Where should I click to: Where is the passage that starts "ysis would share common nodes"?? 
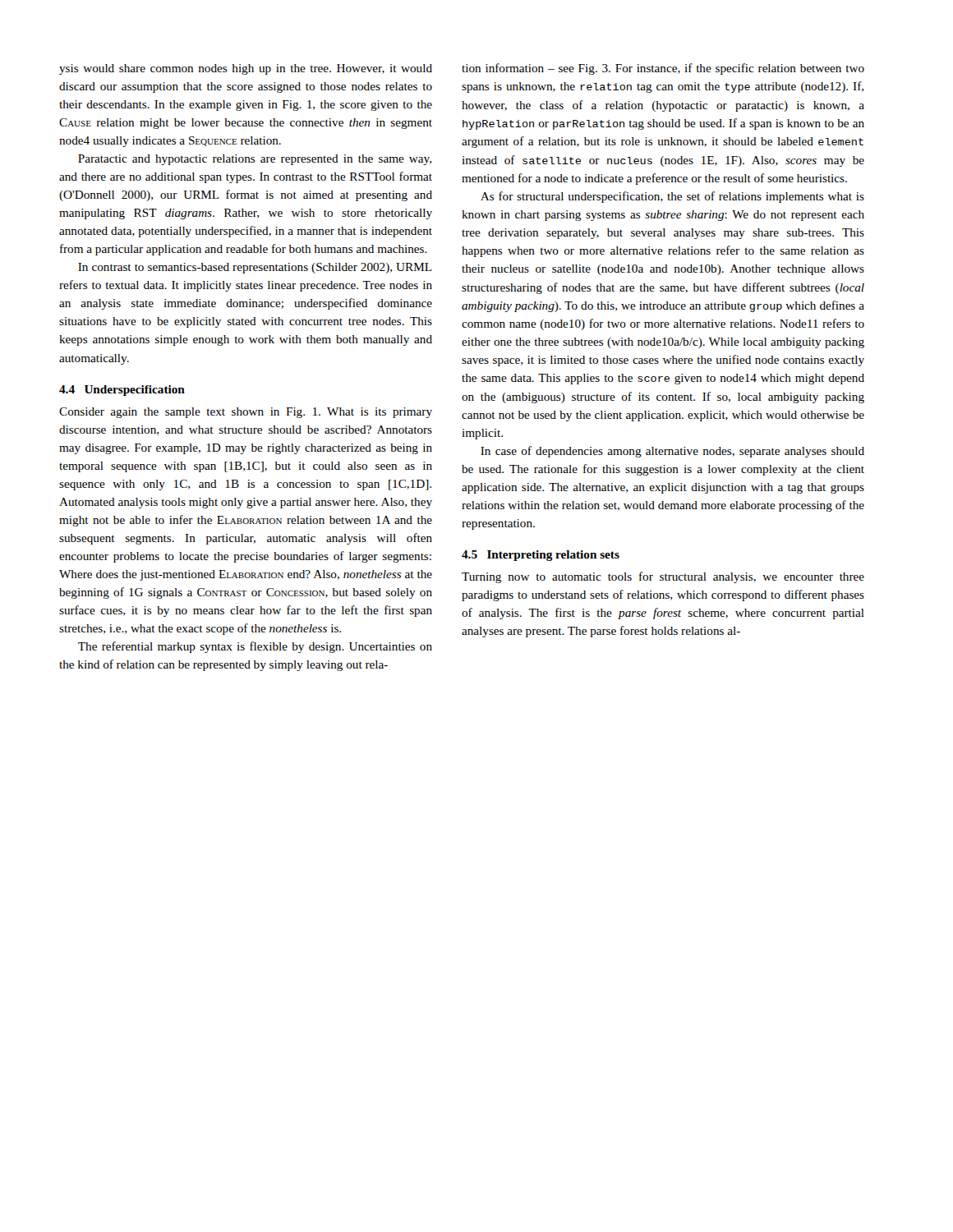coord(246,104)
